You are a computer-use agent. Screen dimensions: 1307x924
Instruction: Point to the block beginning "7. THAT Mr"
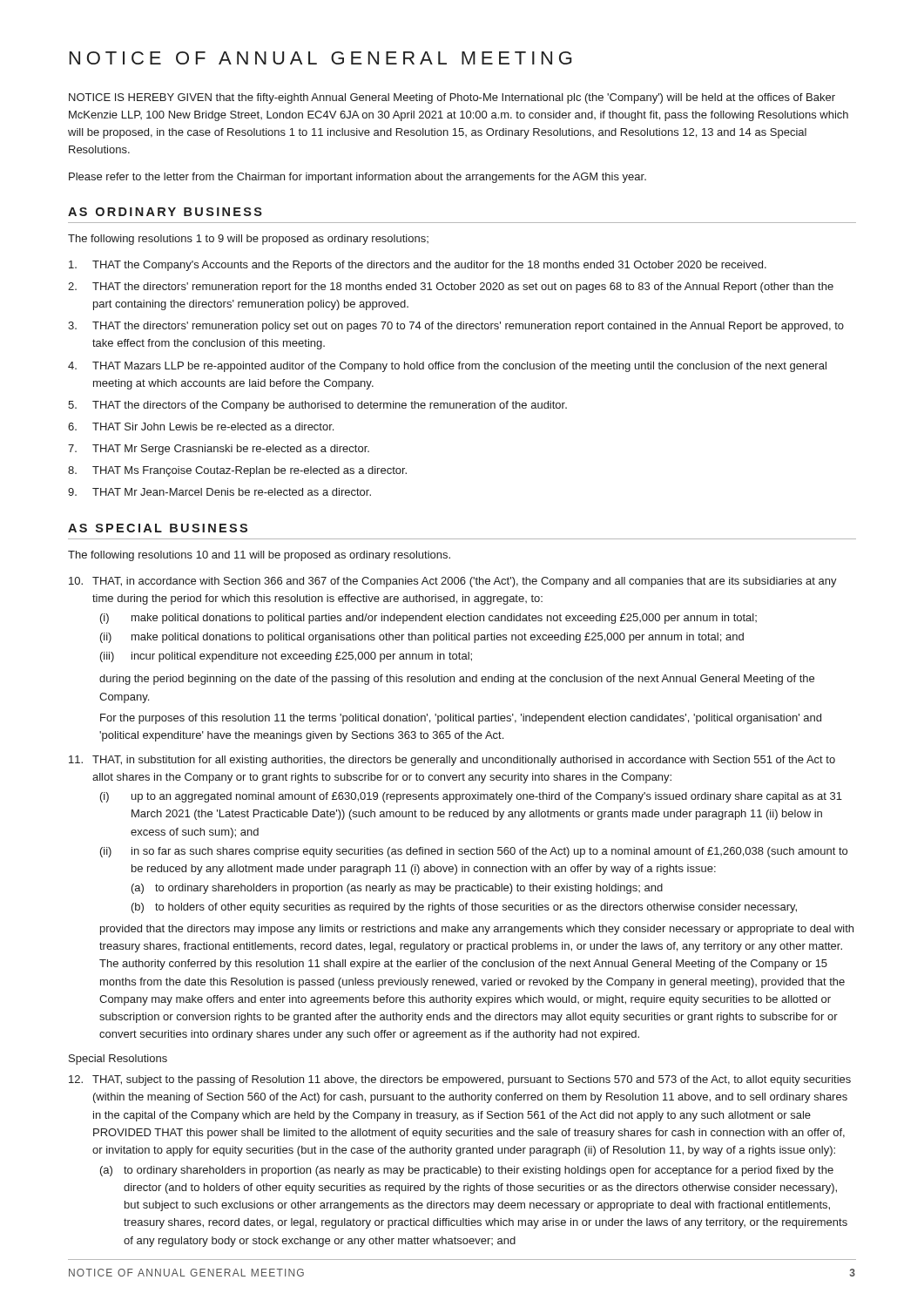(219, 450)
